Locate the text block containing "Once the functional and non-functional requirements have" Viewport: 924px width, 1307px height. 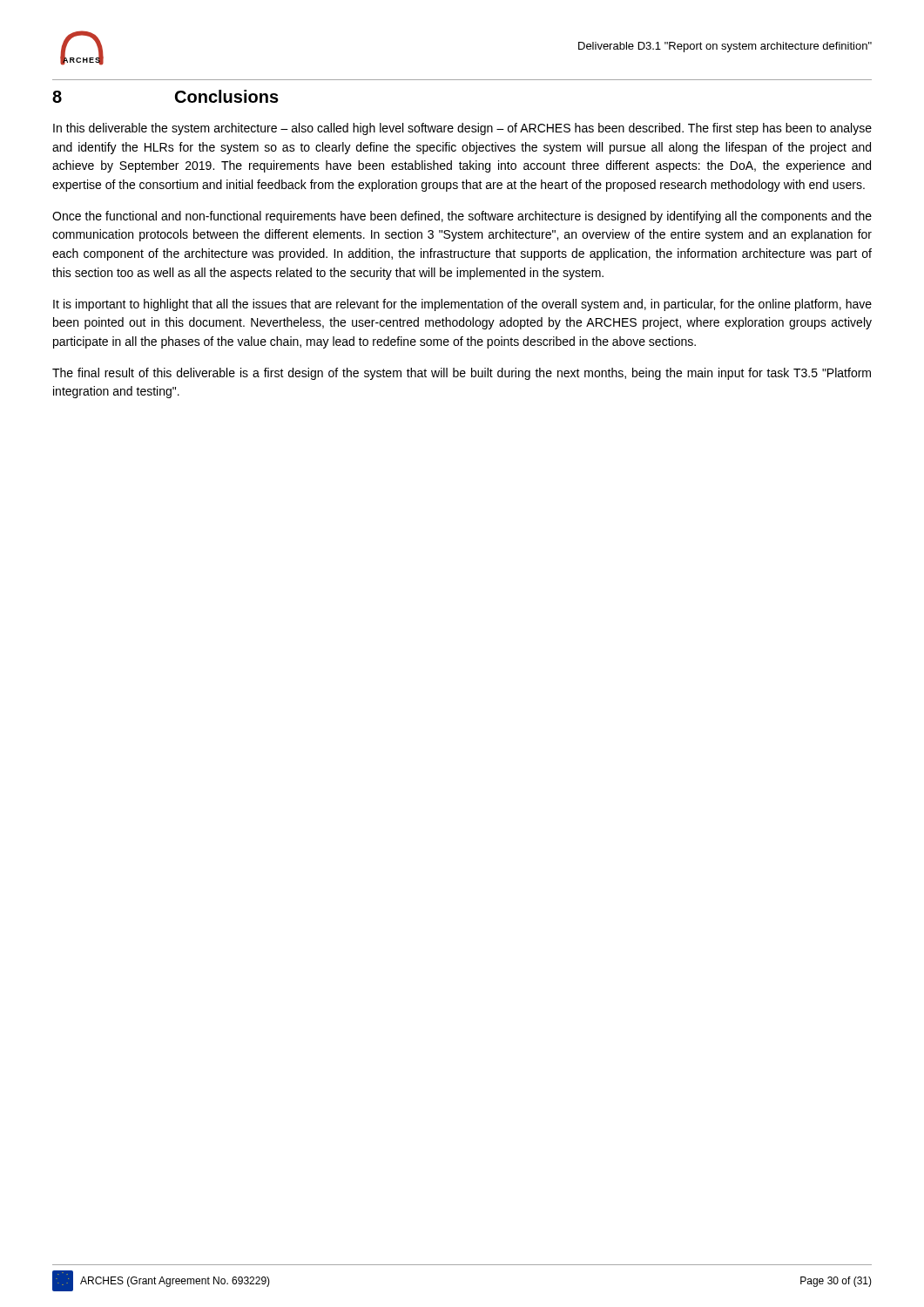[x=462, y=244]
